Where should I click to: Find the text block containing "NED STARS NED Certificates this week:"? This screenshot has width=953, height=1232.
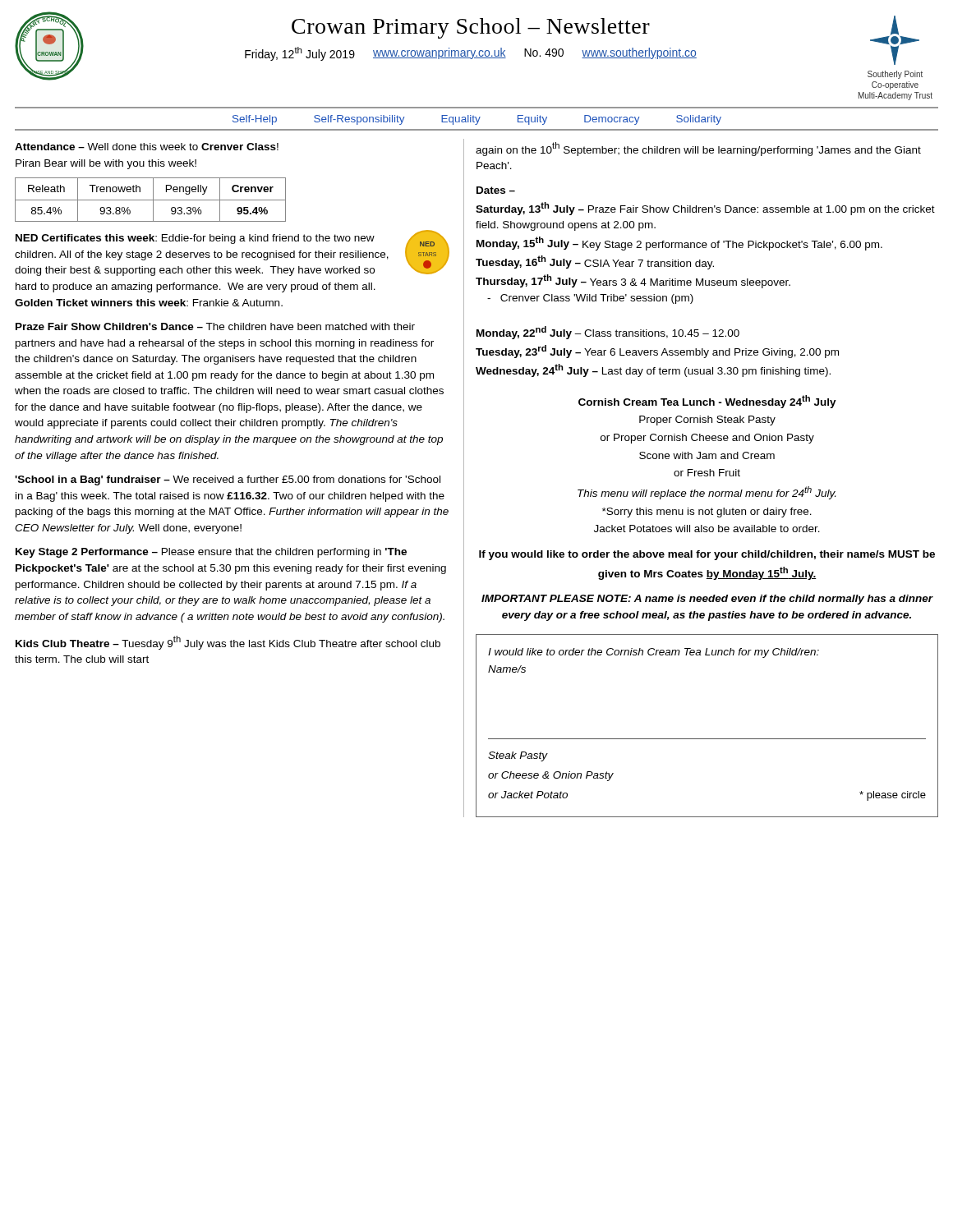click(232, 269)
